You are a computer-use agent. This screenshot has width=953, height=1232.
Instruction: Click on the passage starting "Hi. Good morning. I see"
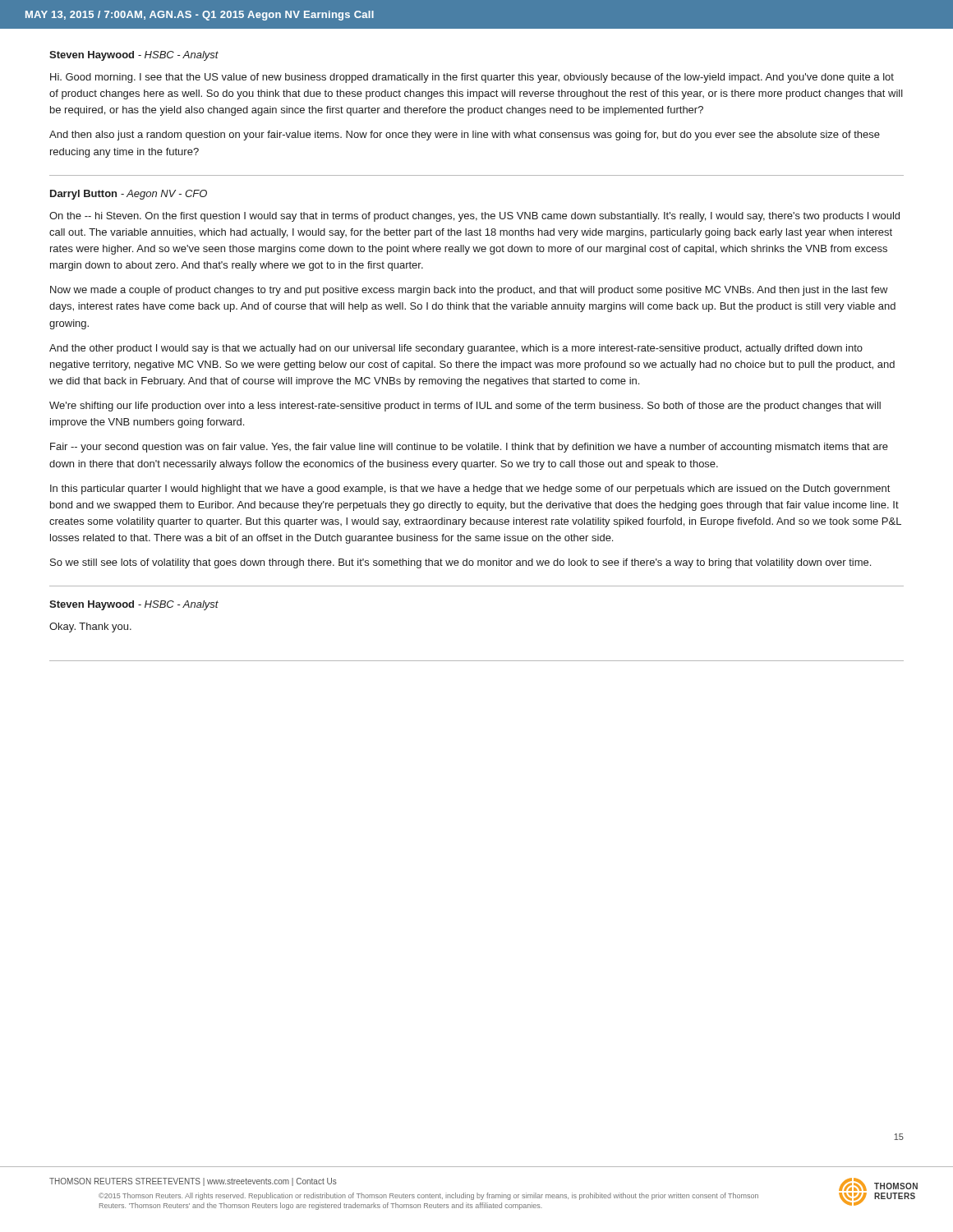pos(476,93)
